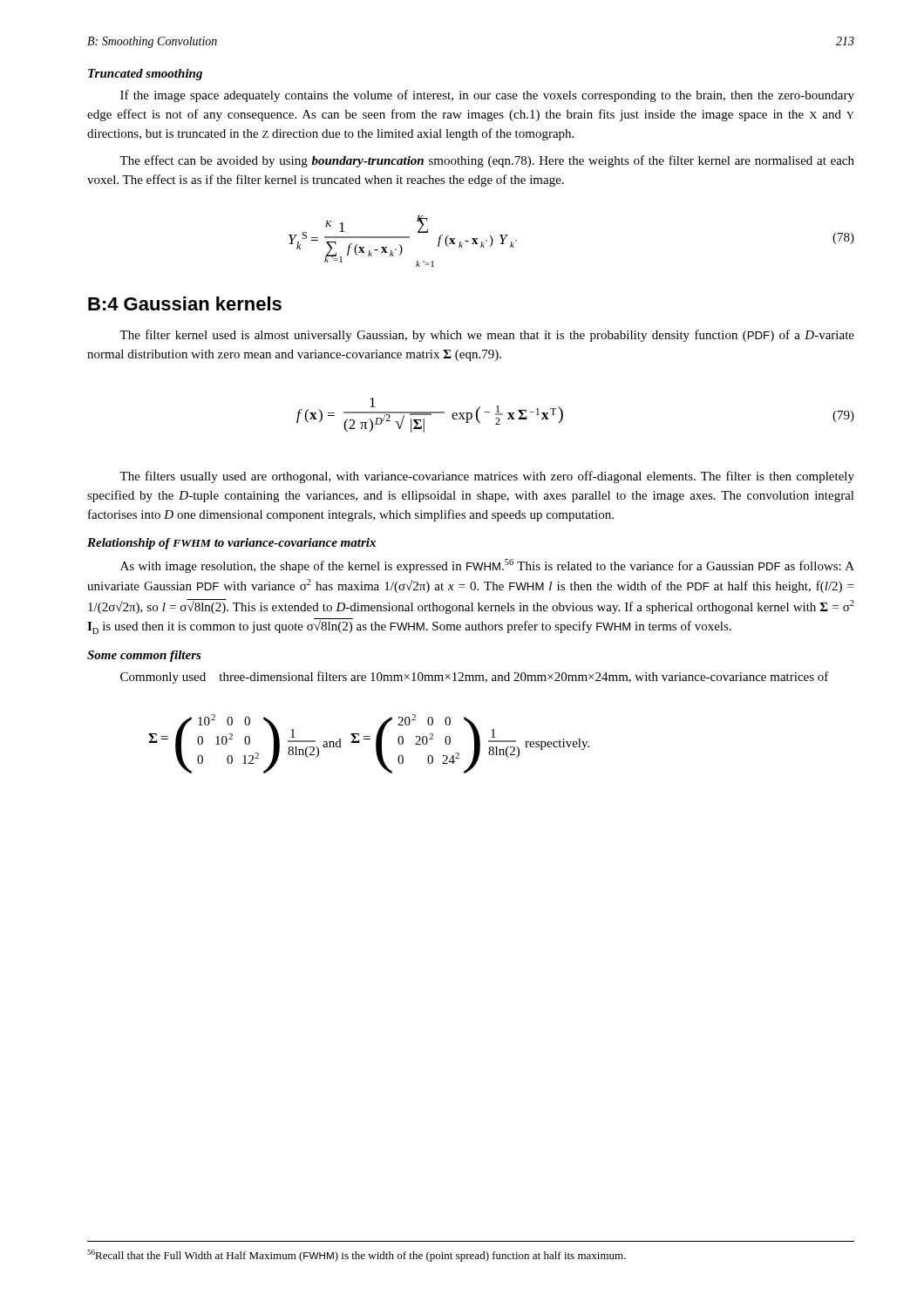Select the text block that reads "If the image space adequately contains the volume"
Screen dimensions: 1308x924
coord(471,138)
